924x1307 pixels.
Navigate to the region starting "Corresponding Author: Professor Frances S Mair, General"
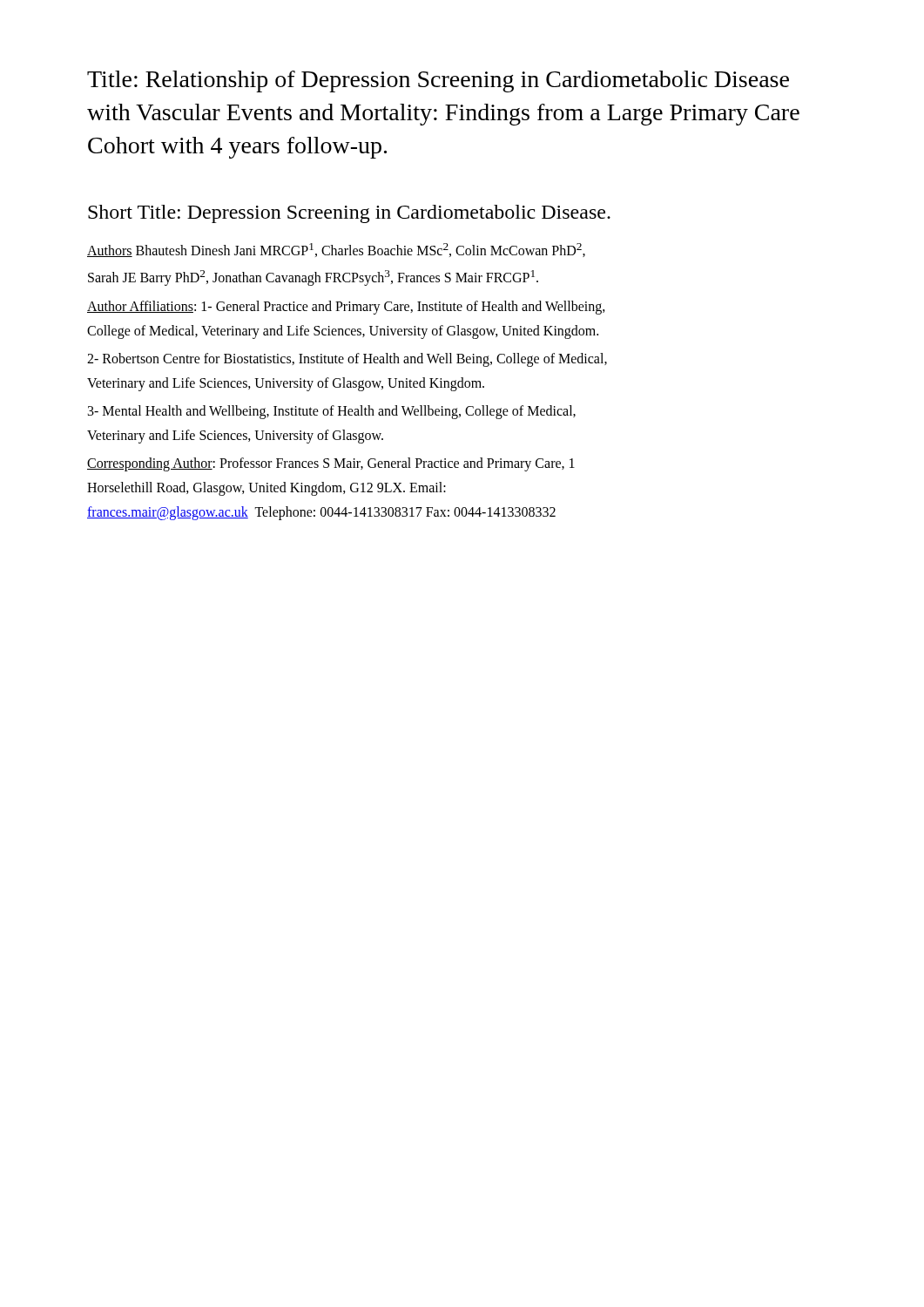click(x=331, y=463)
